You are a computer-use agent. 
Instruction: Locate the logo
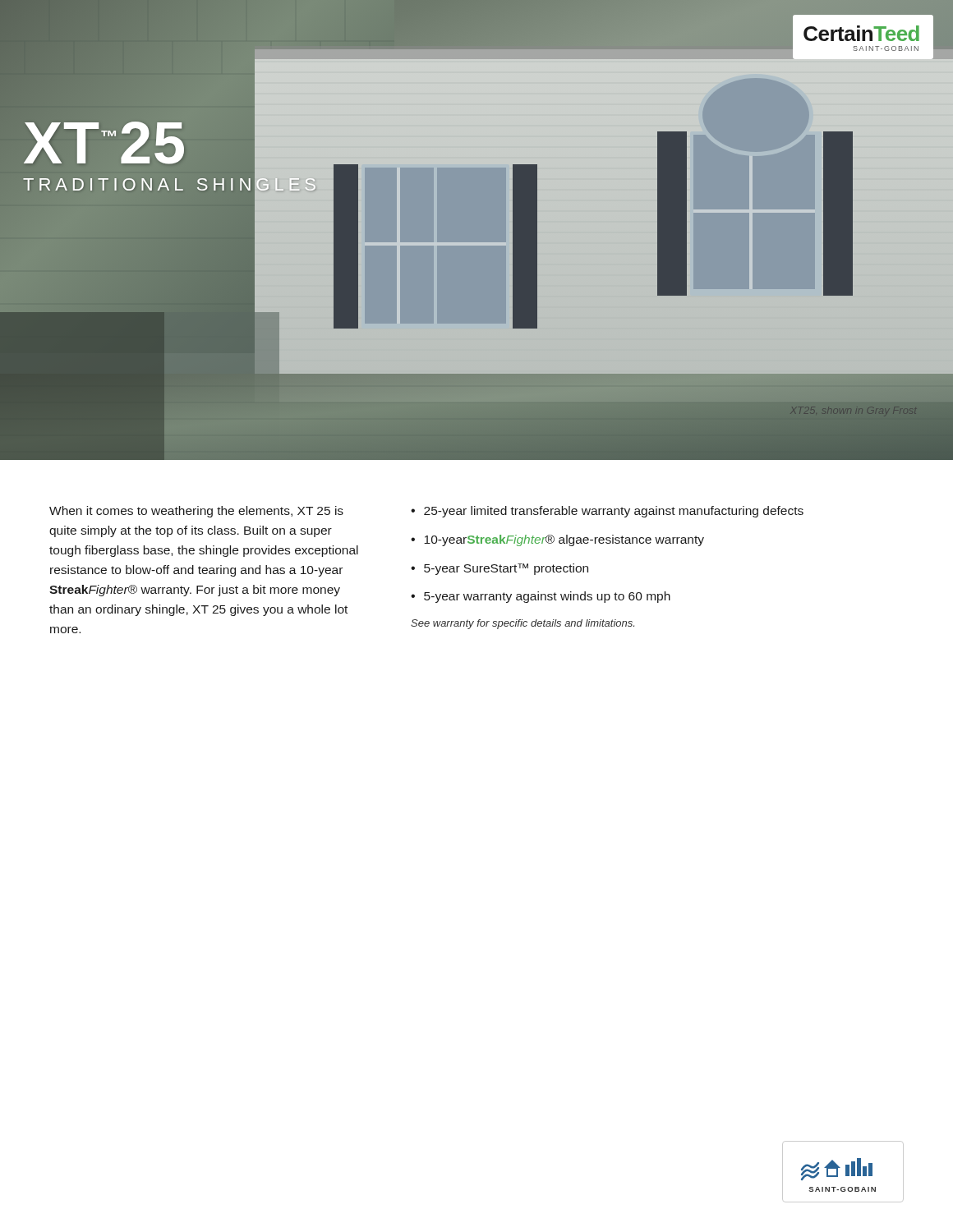[x=843, y=1172]
